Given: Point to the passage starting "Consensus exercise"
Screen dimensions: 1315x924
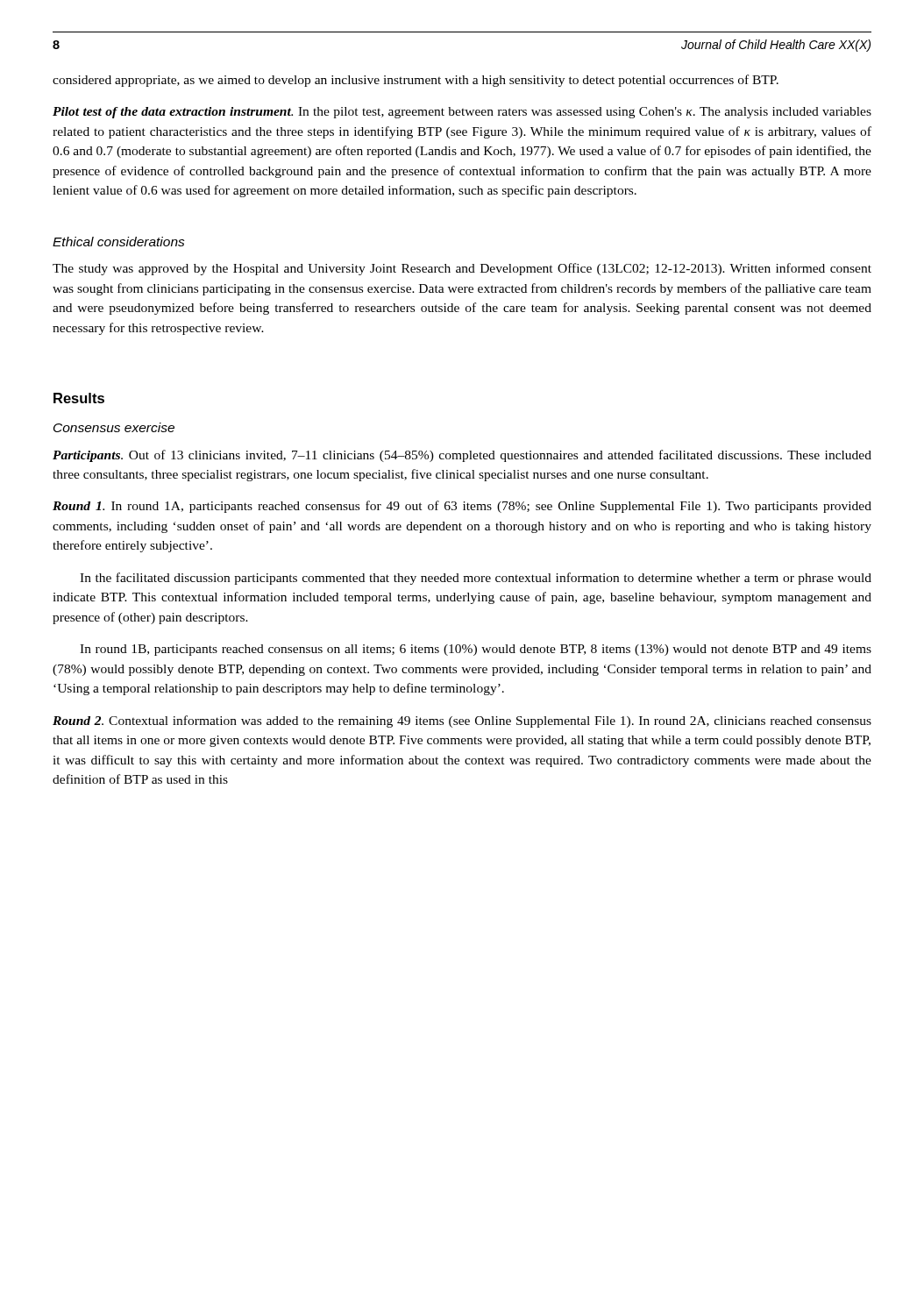Looking at the screenshot, I should [x=114, y=427].
